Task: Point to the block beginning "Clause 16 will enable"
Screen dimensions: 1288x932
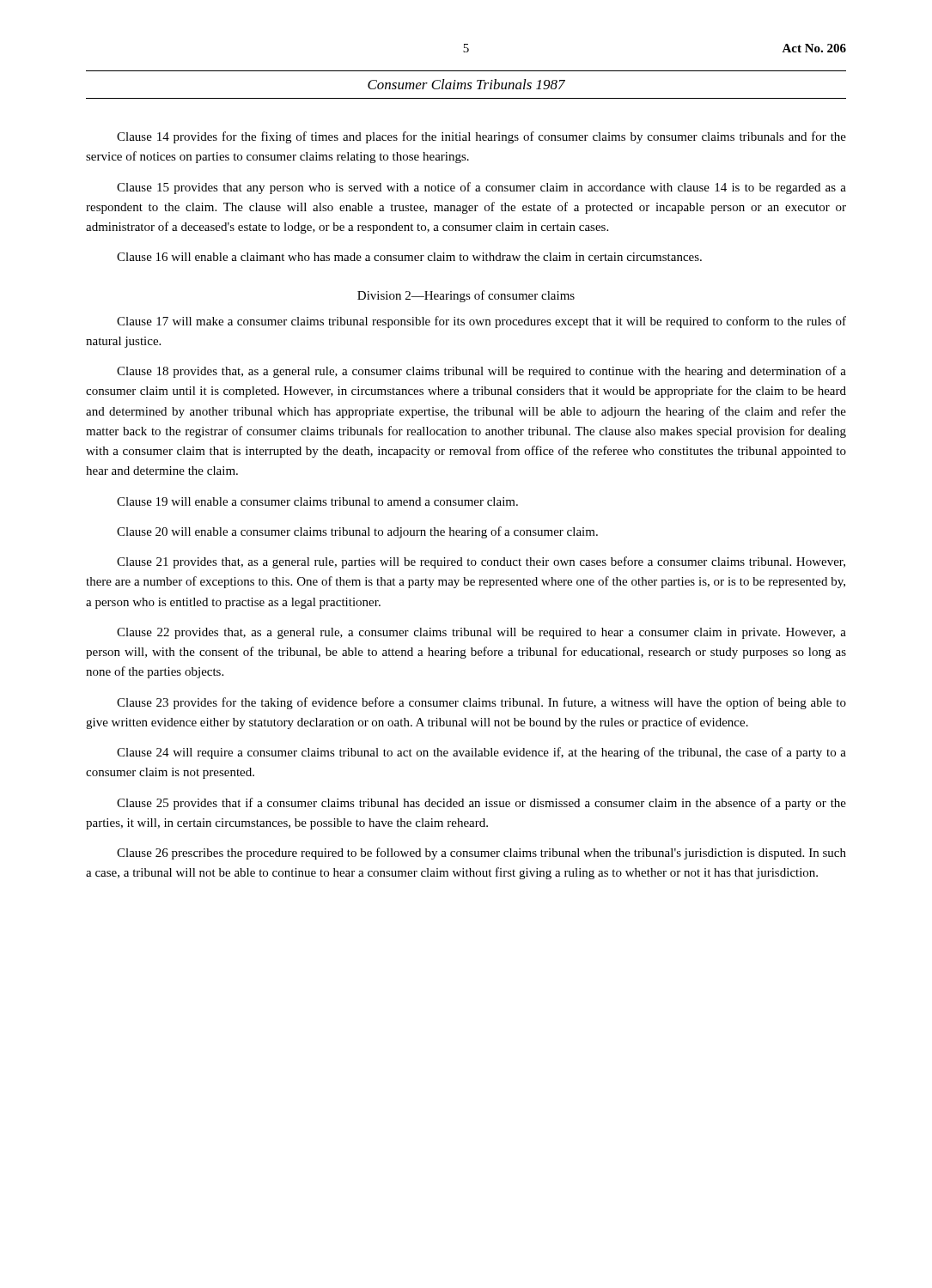Action: pyautogui.click(x=410, y=257)
